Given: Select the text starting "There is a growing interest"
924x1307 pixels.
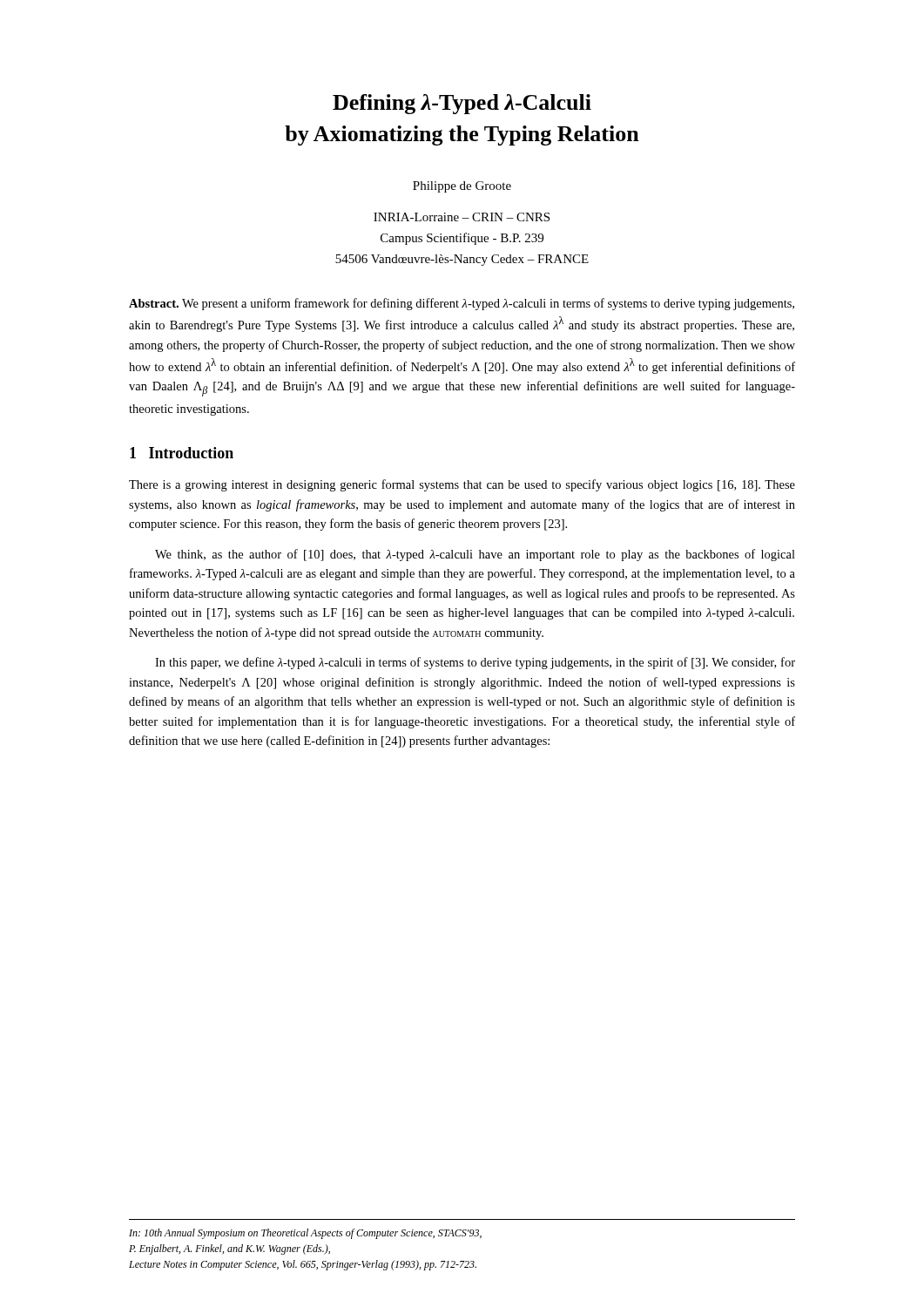Looking at the screenshot, I should [x=462, y=504].
